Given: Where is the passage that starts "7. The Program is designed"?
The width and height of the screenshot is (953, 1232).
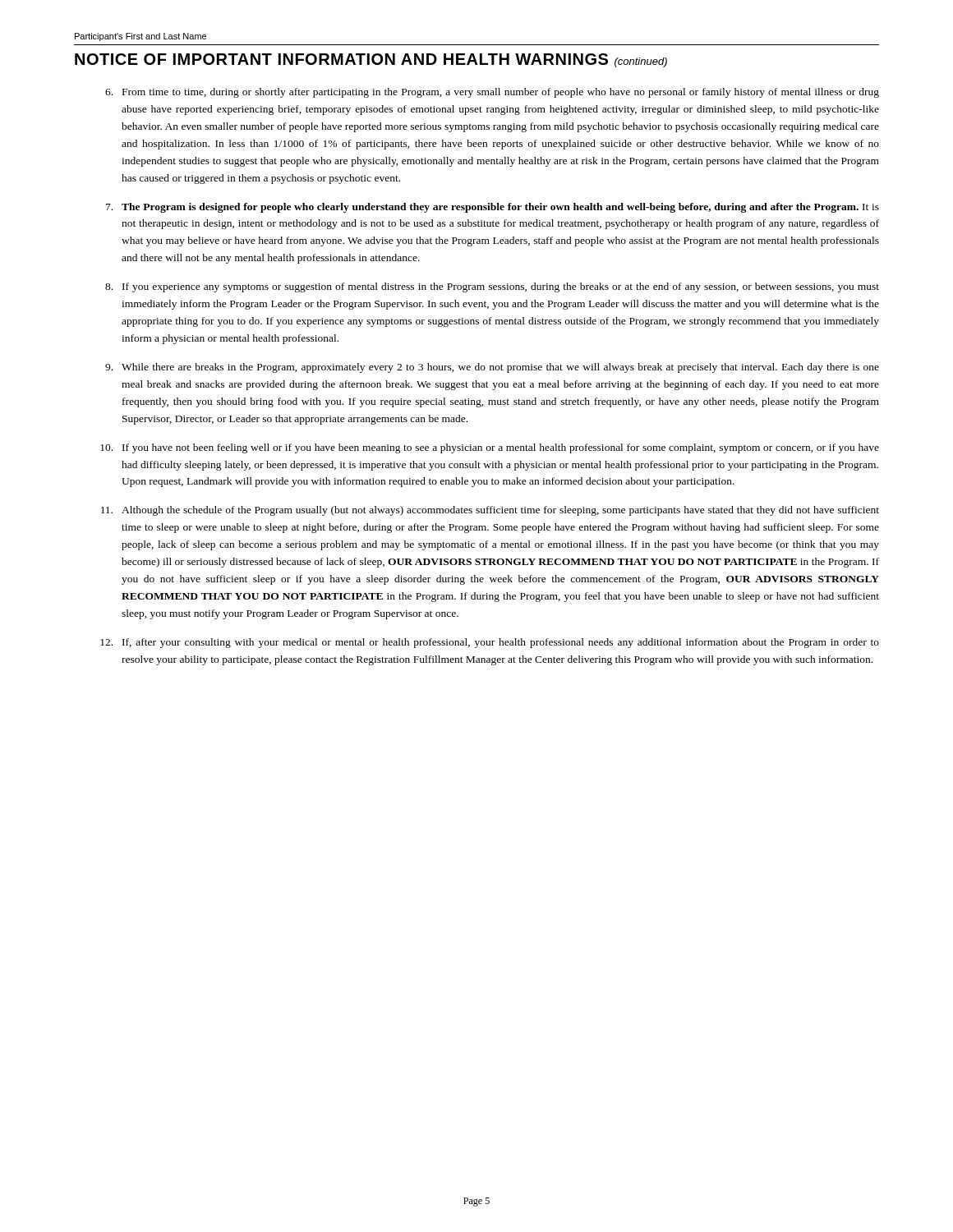Looking at the screenshot, I should (x=476, y=233).
